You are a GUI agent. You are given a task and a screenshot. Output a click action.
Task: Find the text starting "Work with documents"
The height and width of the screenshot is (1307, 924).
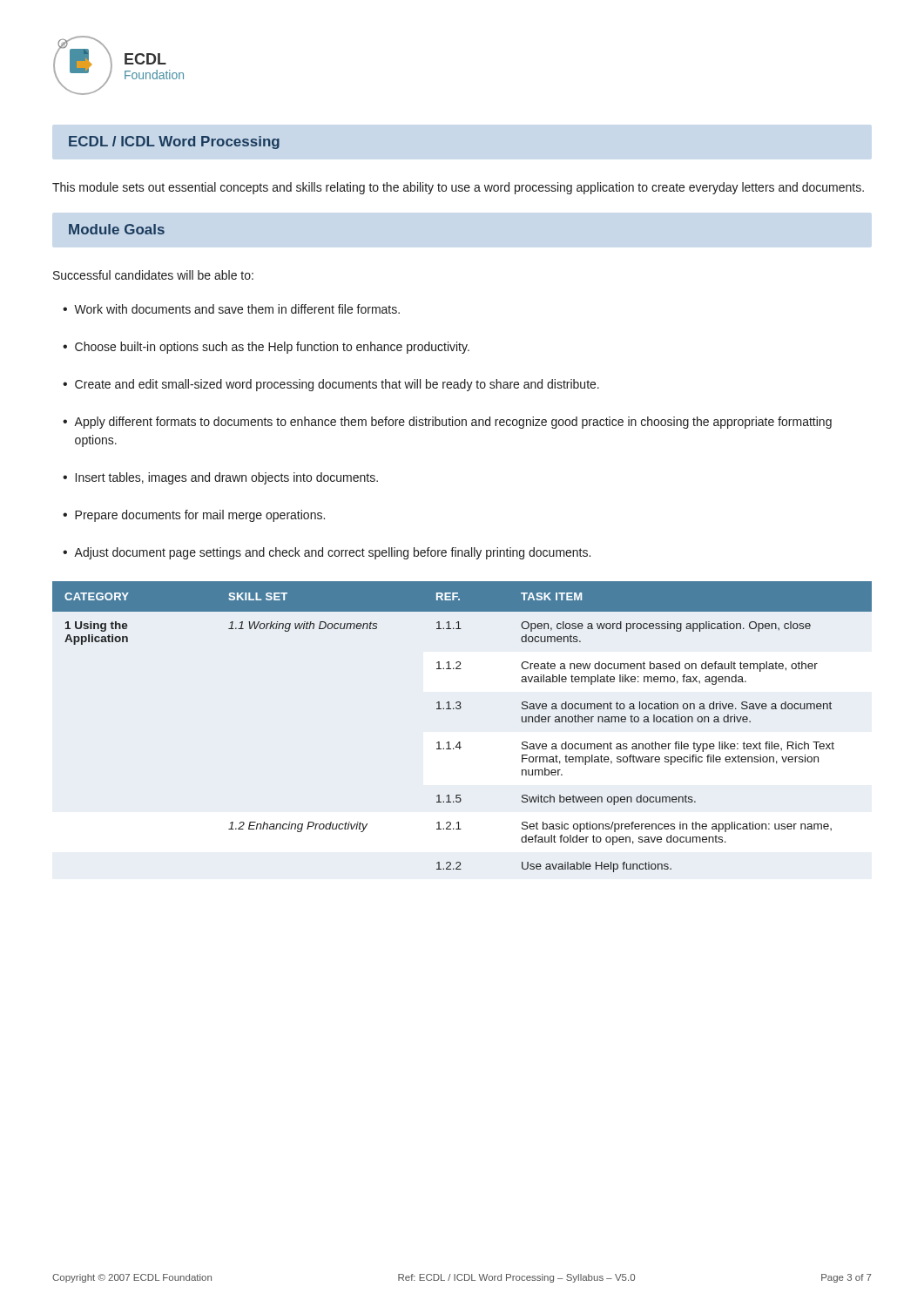click(x=231, y=309)
